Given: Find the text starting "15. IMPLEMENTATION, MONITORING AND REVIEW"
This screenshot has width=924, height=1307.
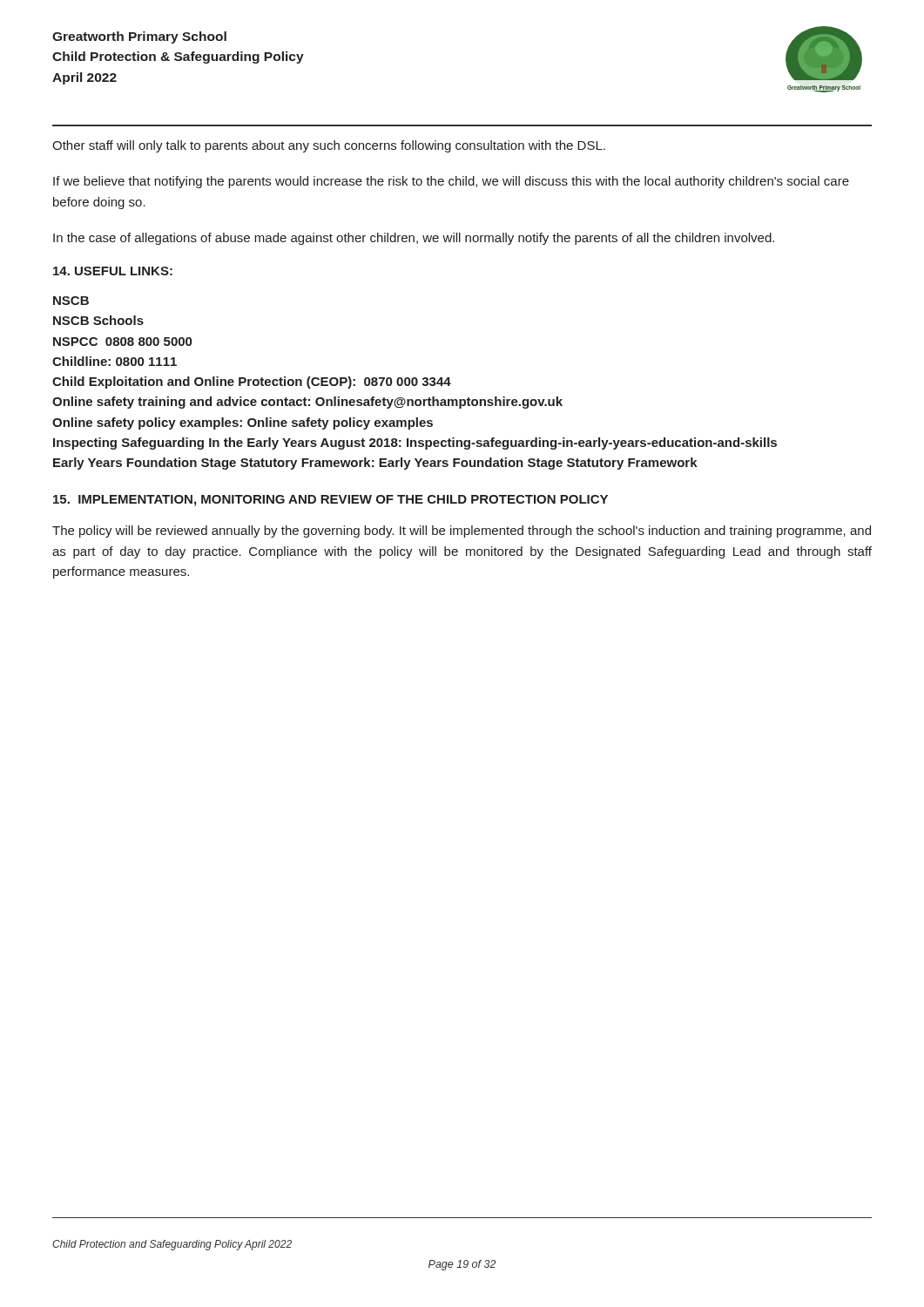Looking at the screenshot, I should click(x=330, y=499).
